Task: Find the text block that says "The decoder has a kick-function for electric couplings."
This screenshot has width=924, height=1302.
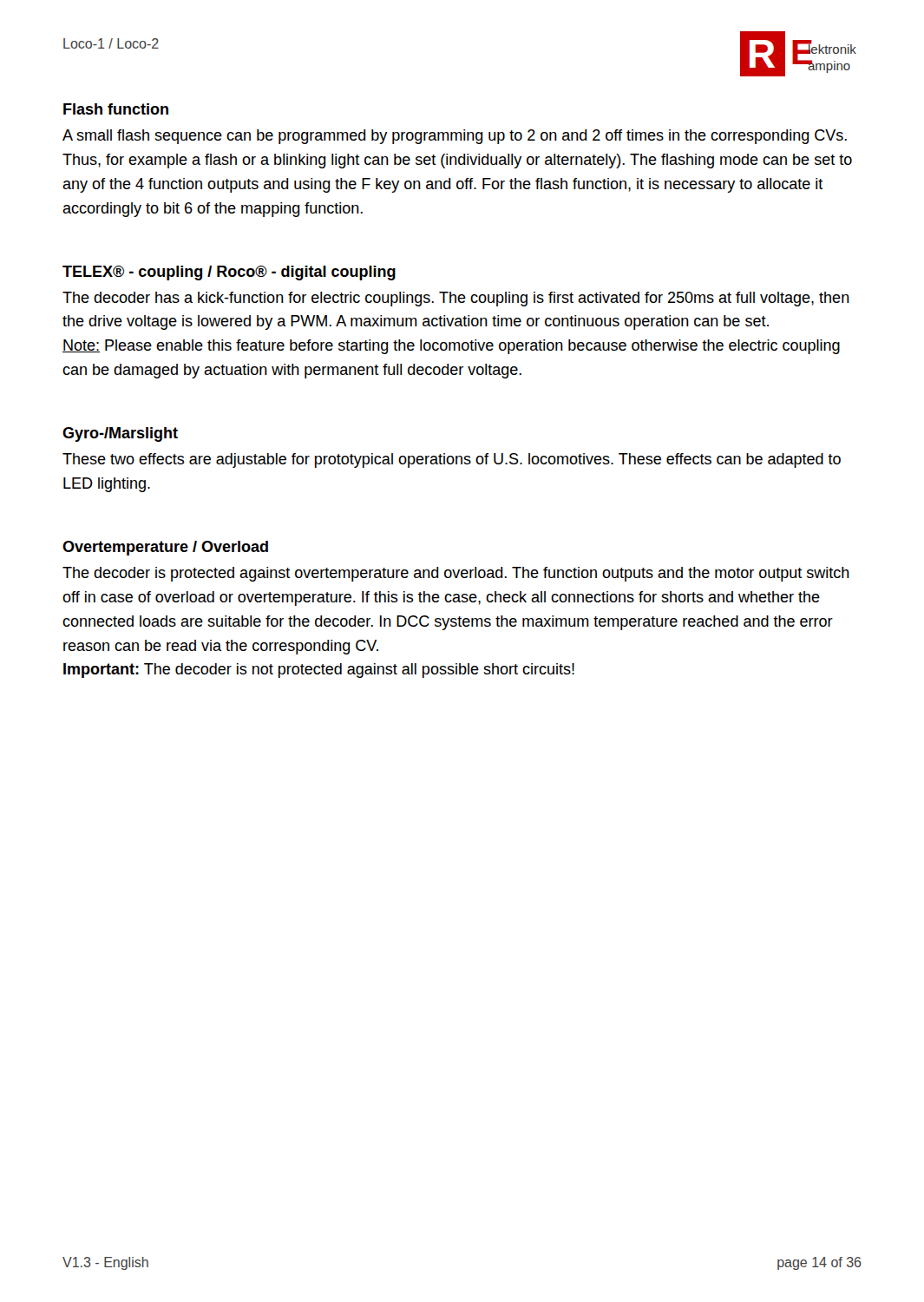Action: pos(456,334)
